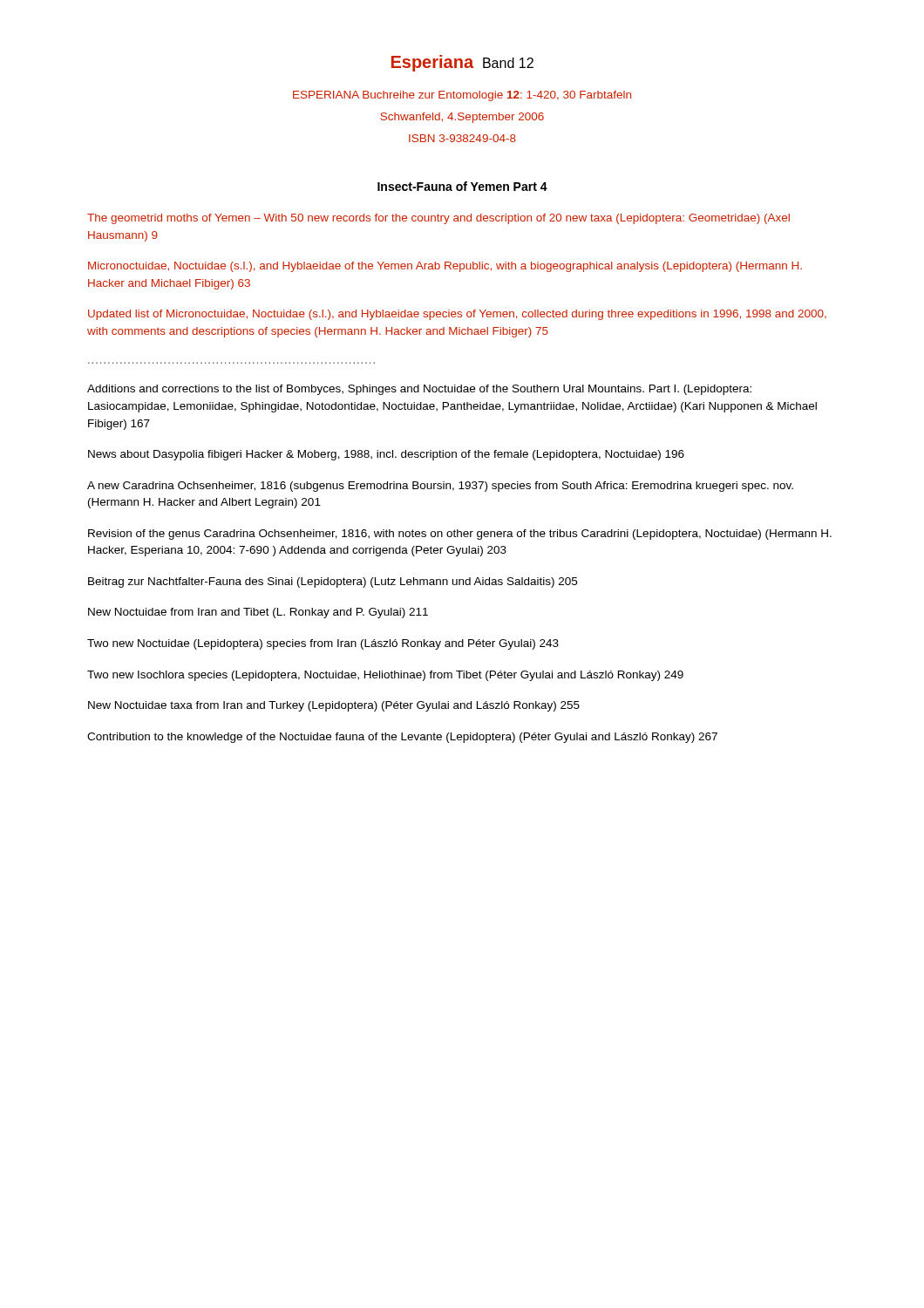Click on the list item that says "A new Caradrina Ochsenheimer, 1816 (subgenus"
Screen dimensions: 1308x924
coord(441,494)
